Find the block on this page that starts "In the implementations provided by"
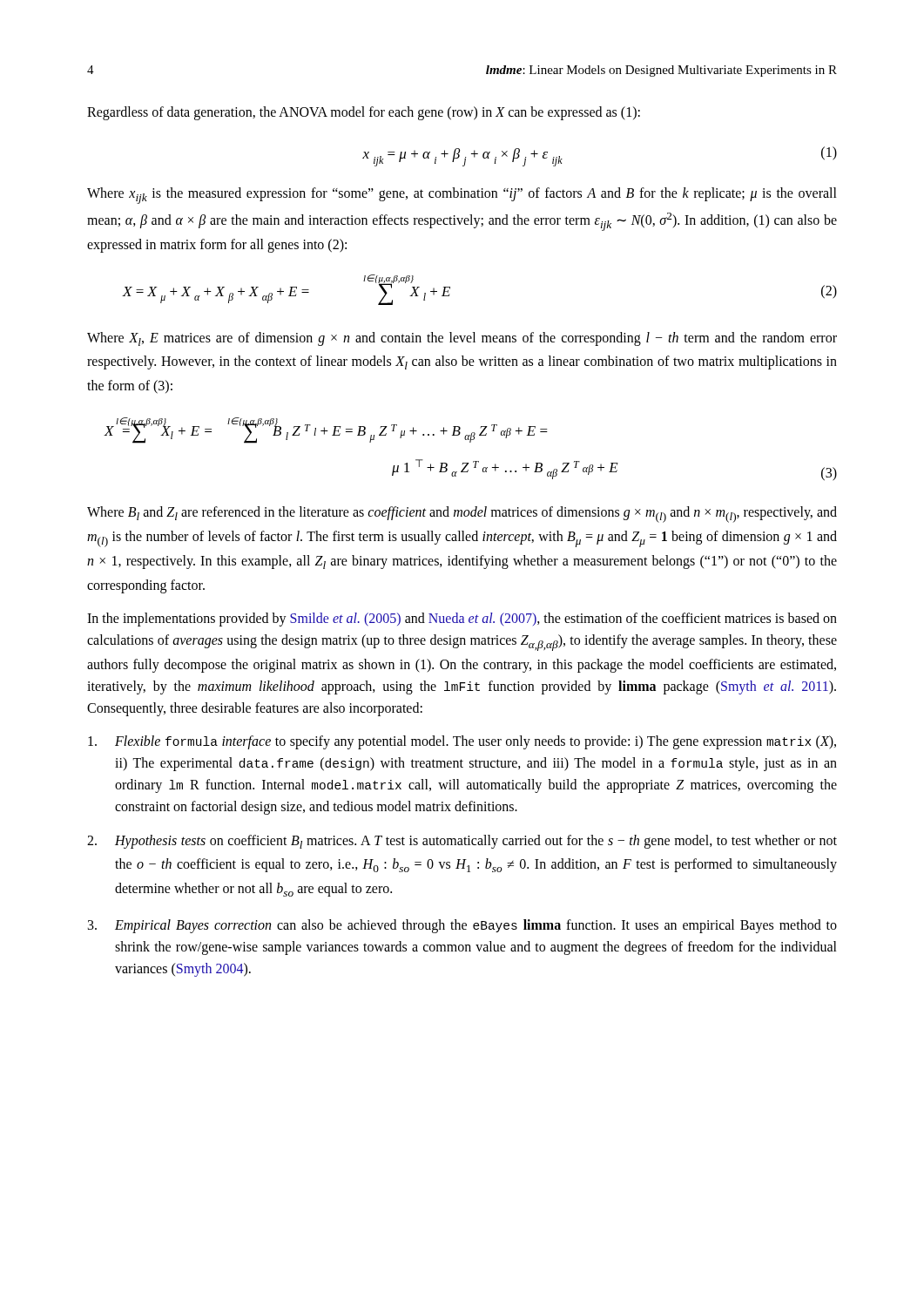The height and width of the screenshot is (1307, 924). click(x=462, y=664)
